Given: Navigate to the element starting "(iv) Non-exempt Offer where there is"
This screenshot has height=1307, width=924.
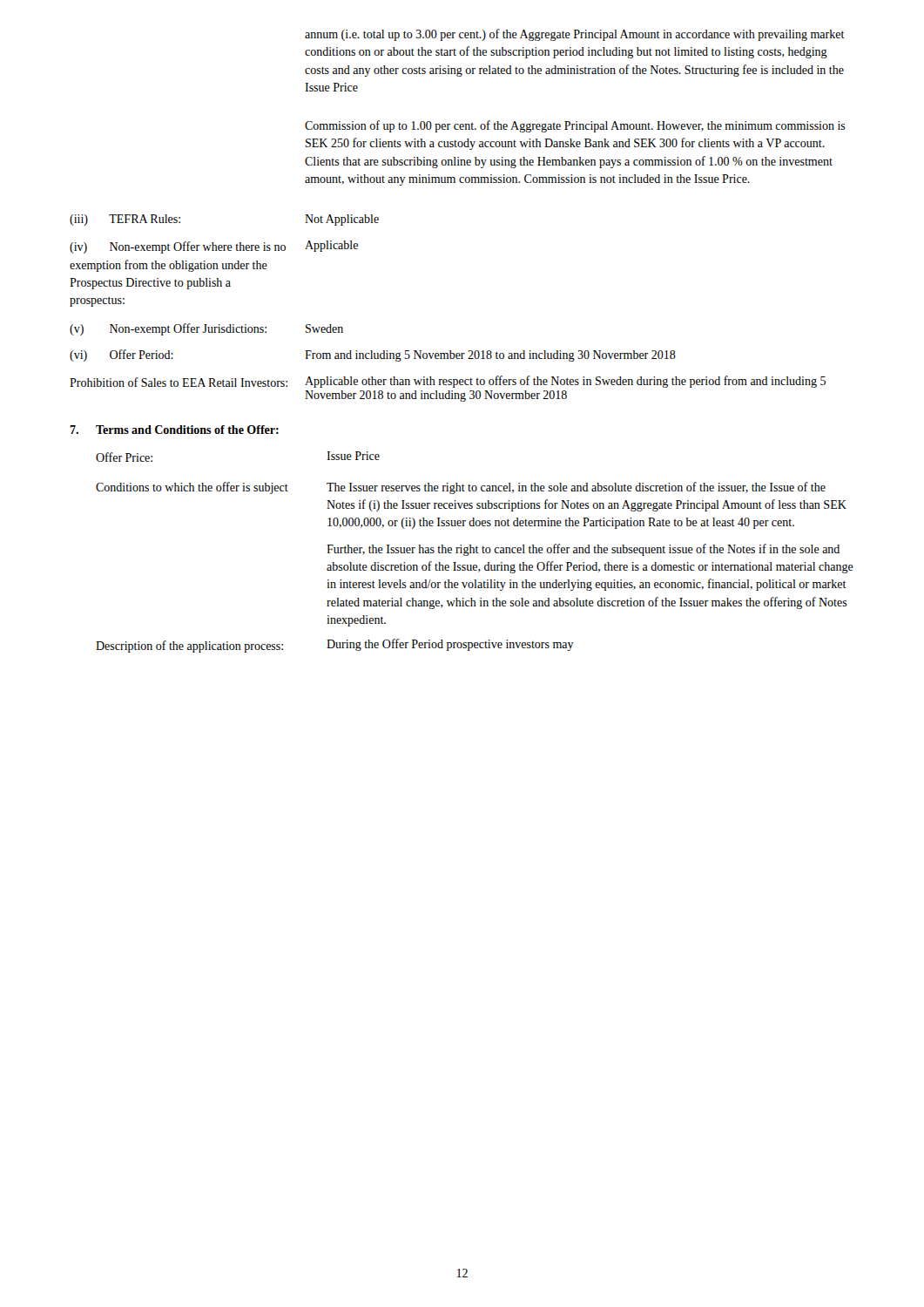Looking at the screenshot, I should [x=214, y=247].
